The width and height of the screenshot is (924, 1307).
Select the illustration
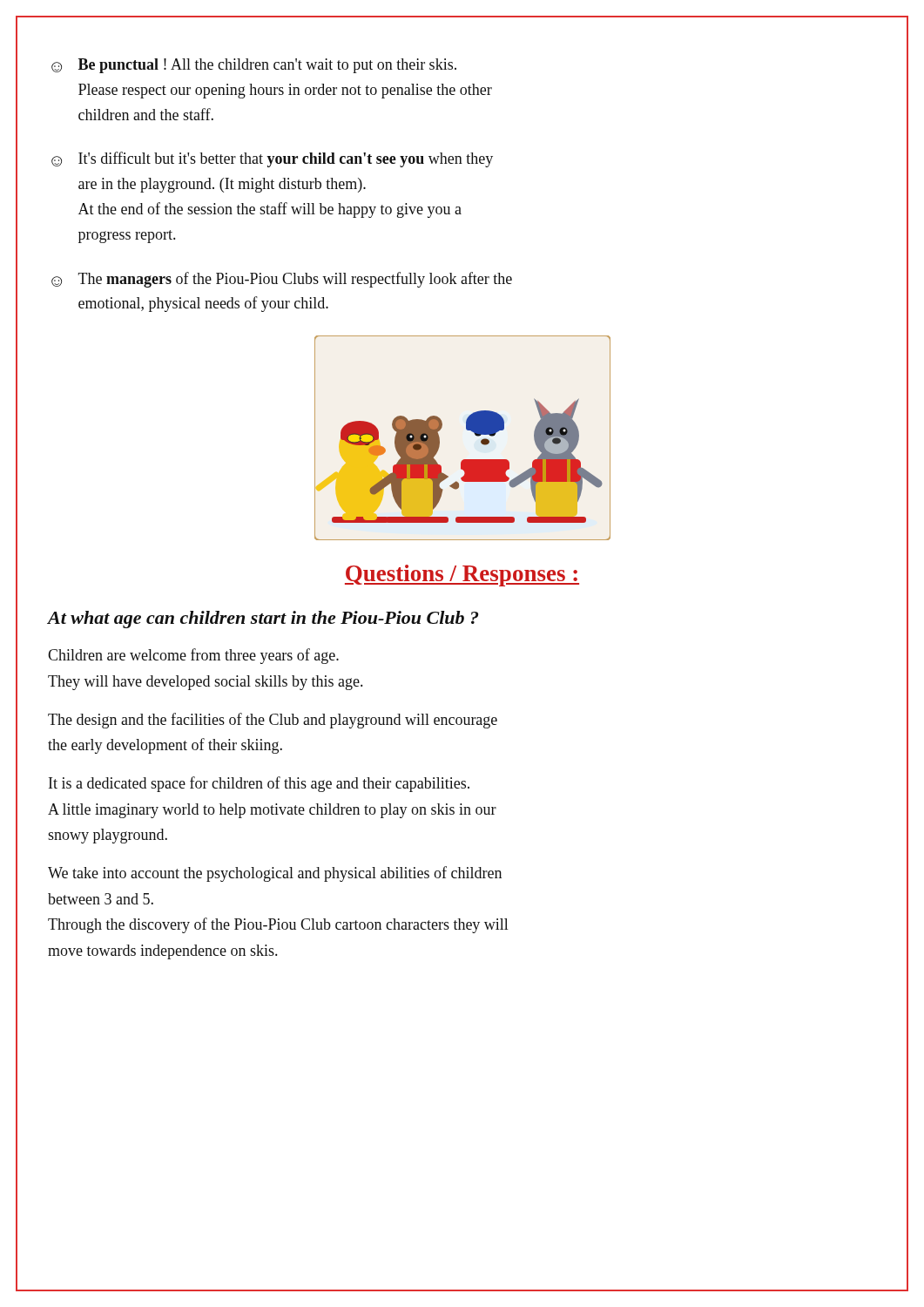click(462, 440)
